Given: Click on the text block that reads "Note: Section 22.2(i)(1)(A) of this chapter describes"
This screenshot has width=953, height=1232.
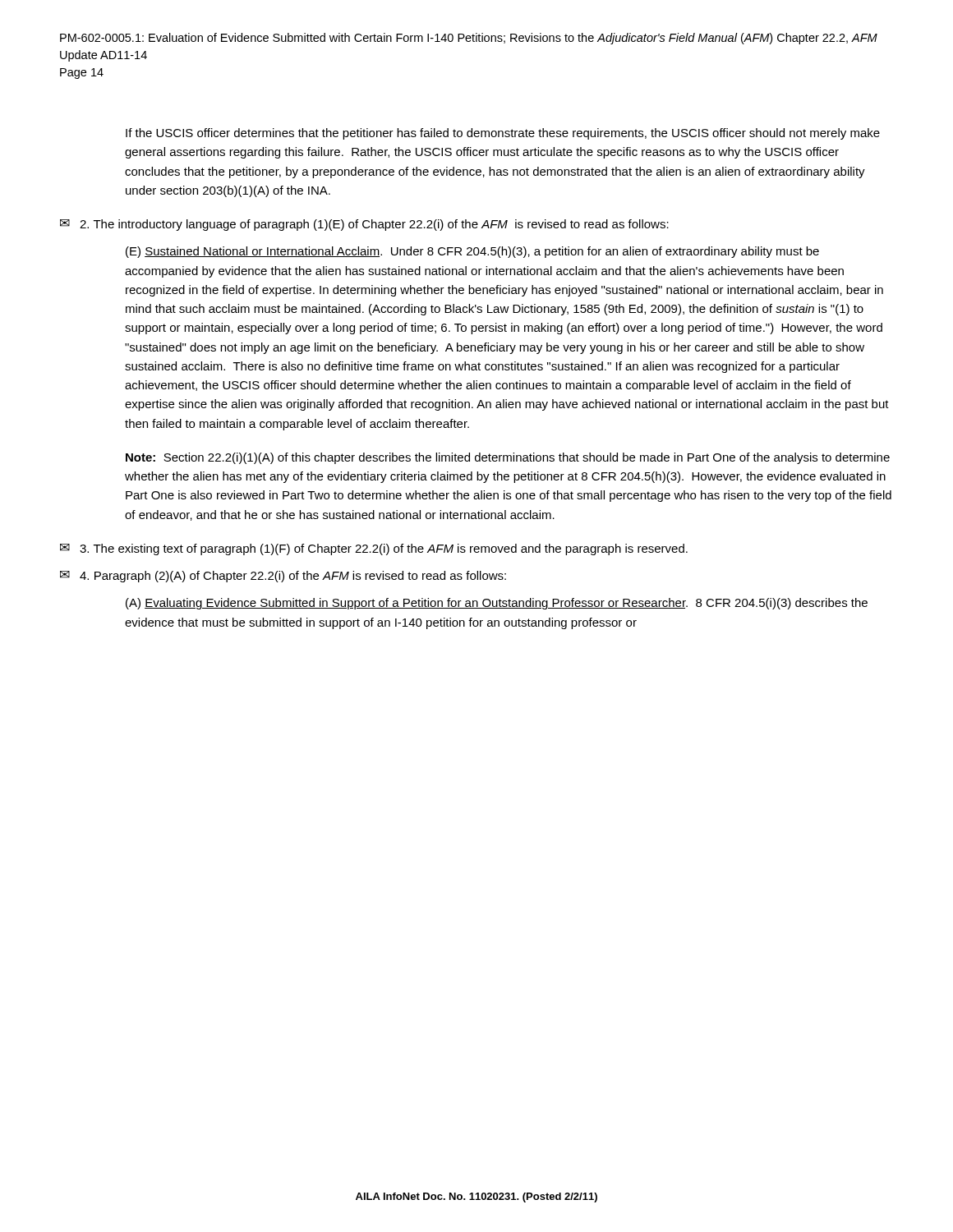Looking at the screenshot, I should click(508, 486).
